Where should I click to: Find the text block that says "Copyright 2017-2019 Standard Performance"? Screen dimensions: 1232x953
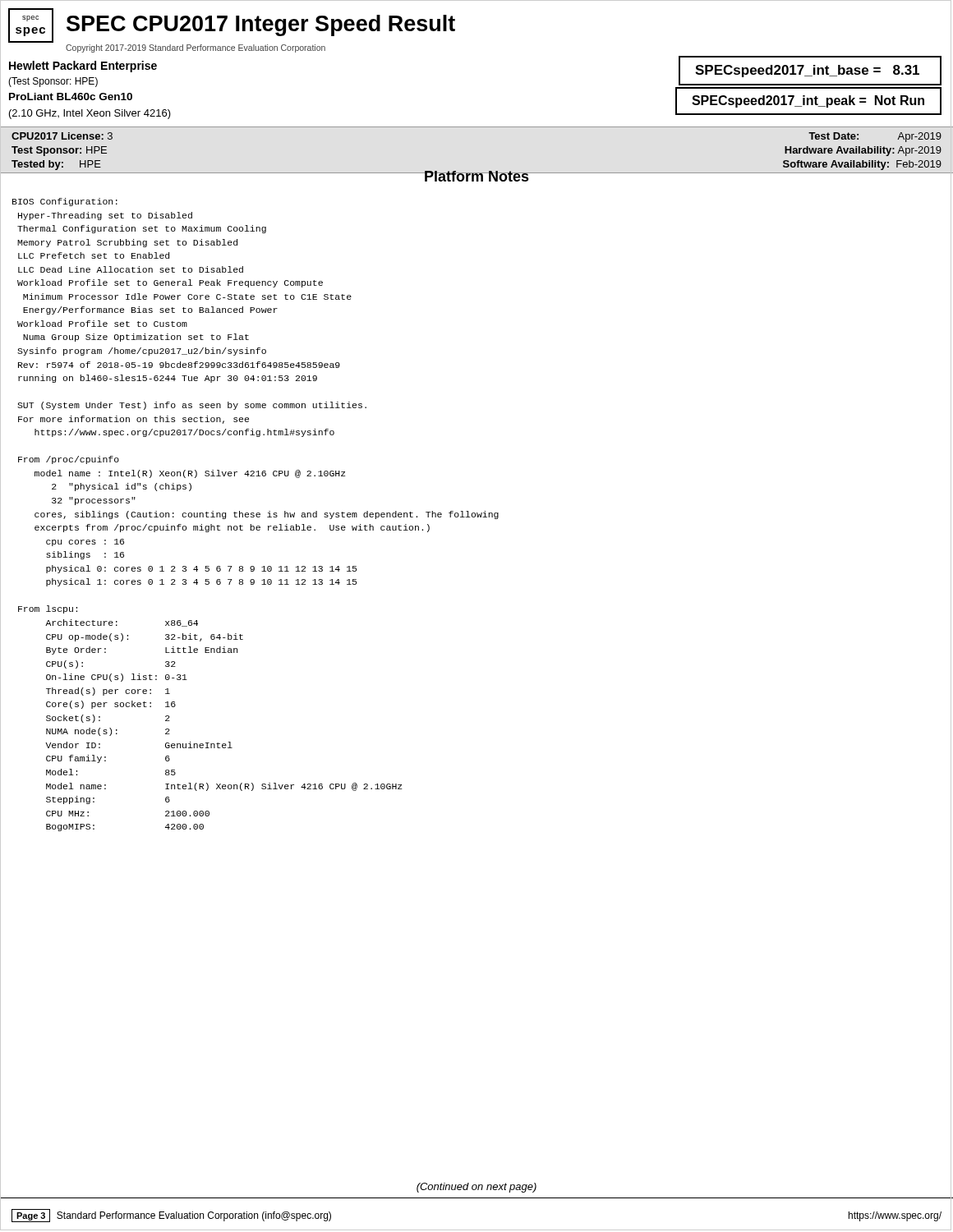pos(196,48)
